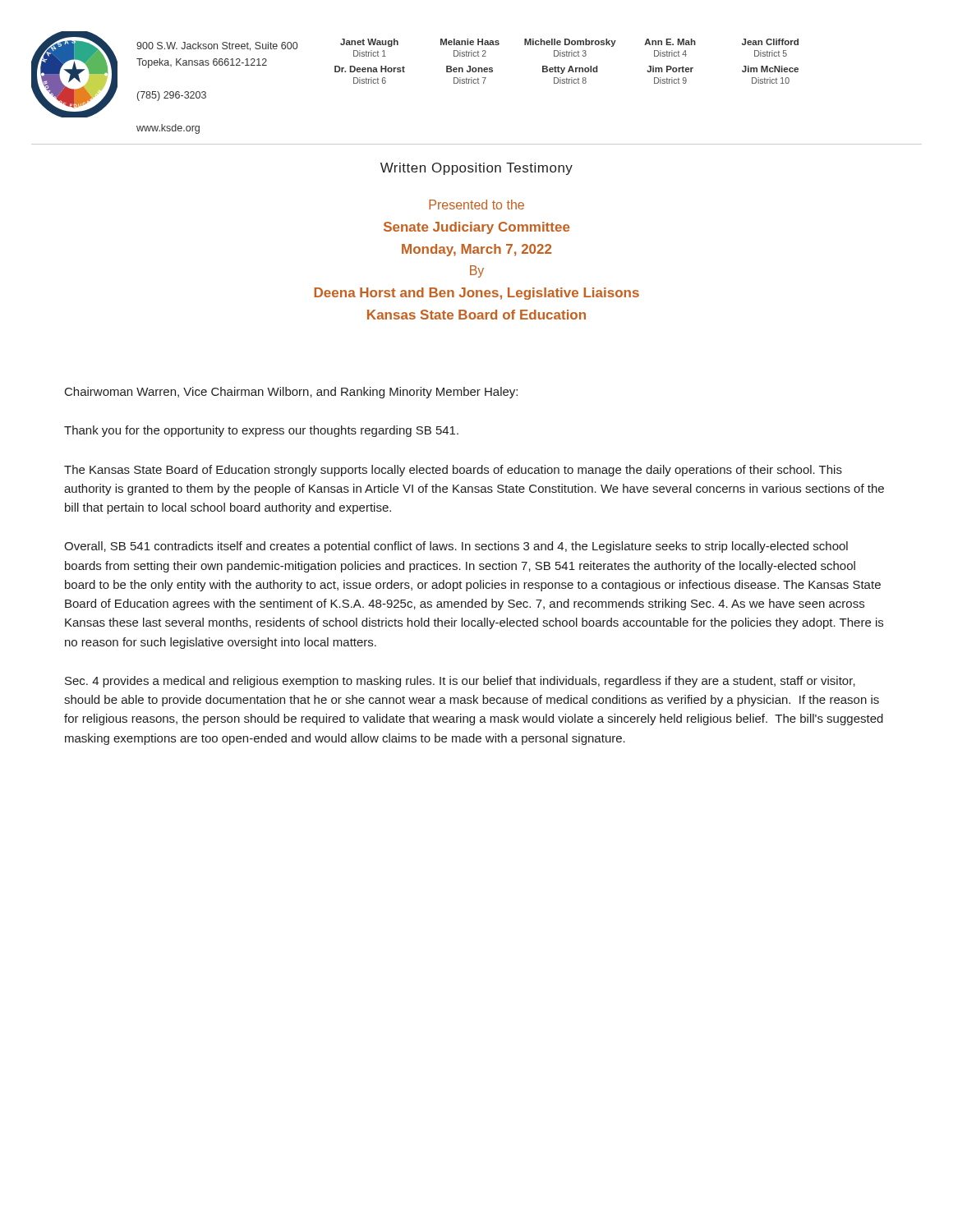Screen dimensions: 1232x953
Task: Navigate to the text block starting "Chairwoman Warren, Vice"
Action: (291, 391)
